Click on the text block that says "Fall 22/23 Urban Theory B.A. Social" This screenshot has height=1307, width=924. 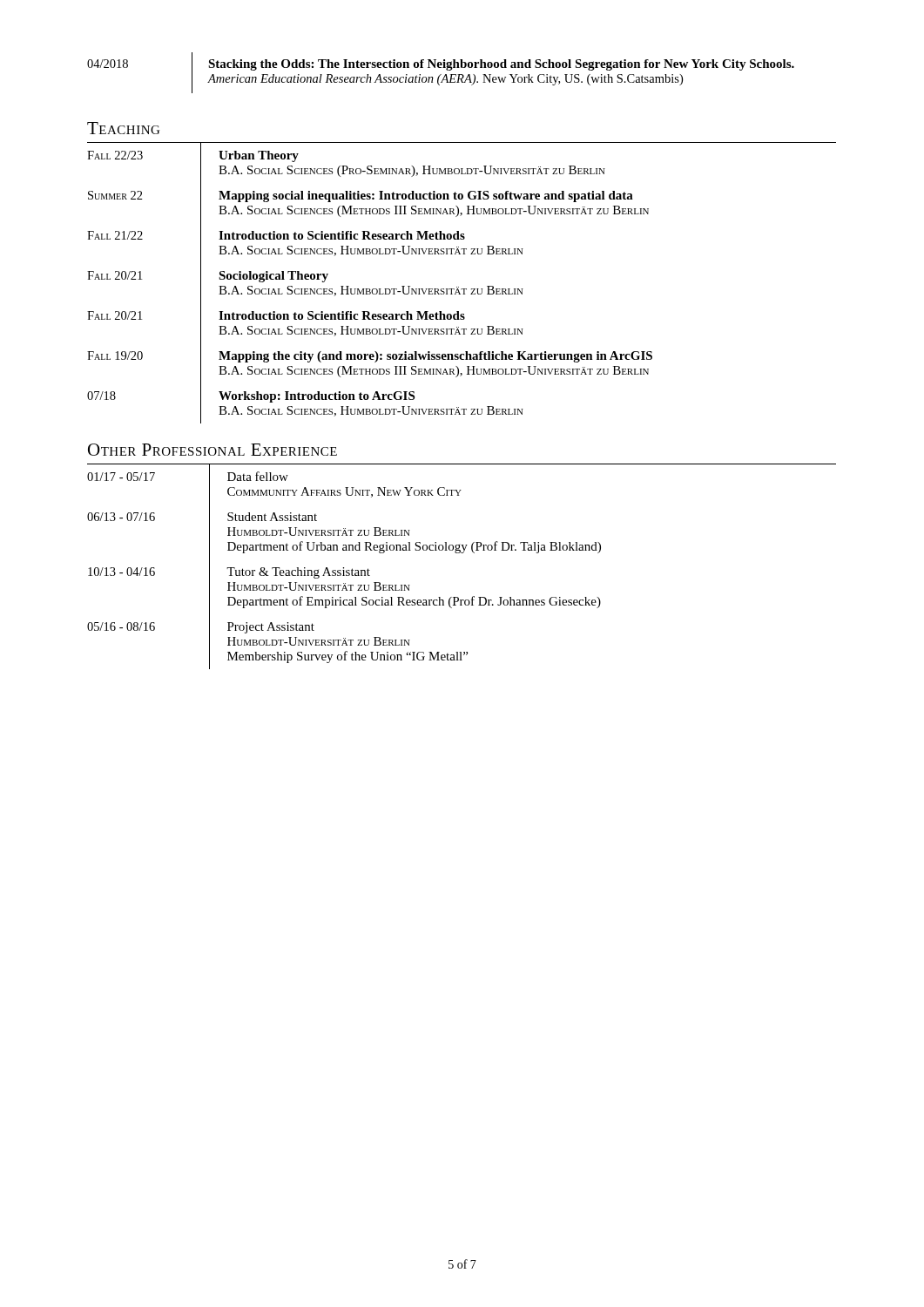point(462,283)
